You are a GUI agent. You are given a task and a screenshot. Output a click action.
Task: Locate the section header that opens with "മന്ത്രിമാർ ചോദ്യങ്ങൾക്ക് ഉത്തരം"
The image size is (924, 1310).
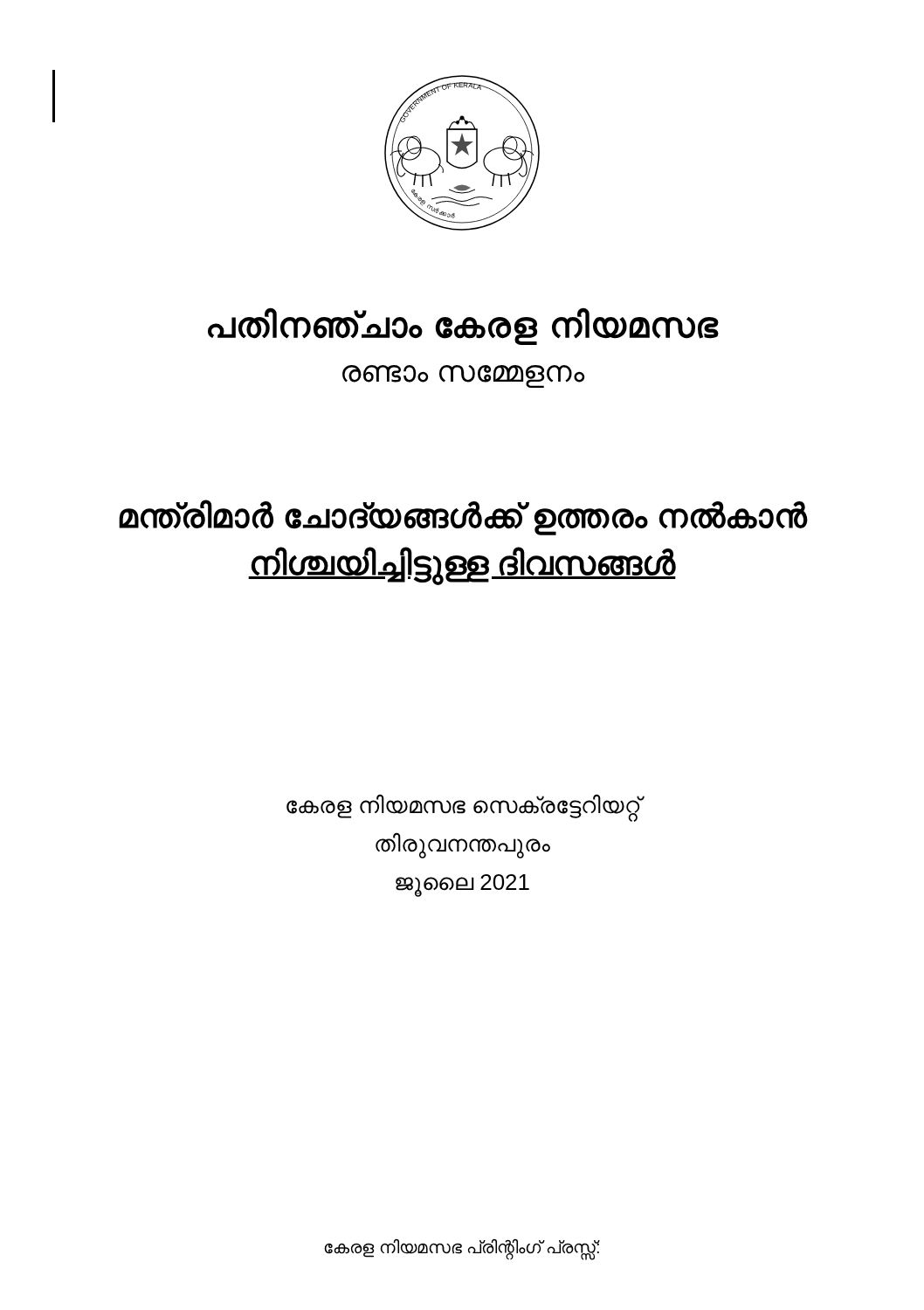coord(462,541)
